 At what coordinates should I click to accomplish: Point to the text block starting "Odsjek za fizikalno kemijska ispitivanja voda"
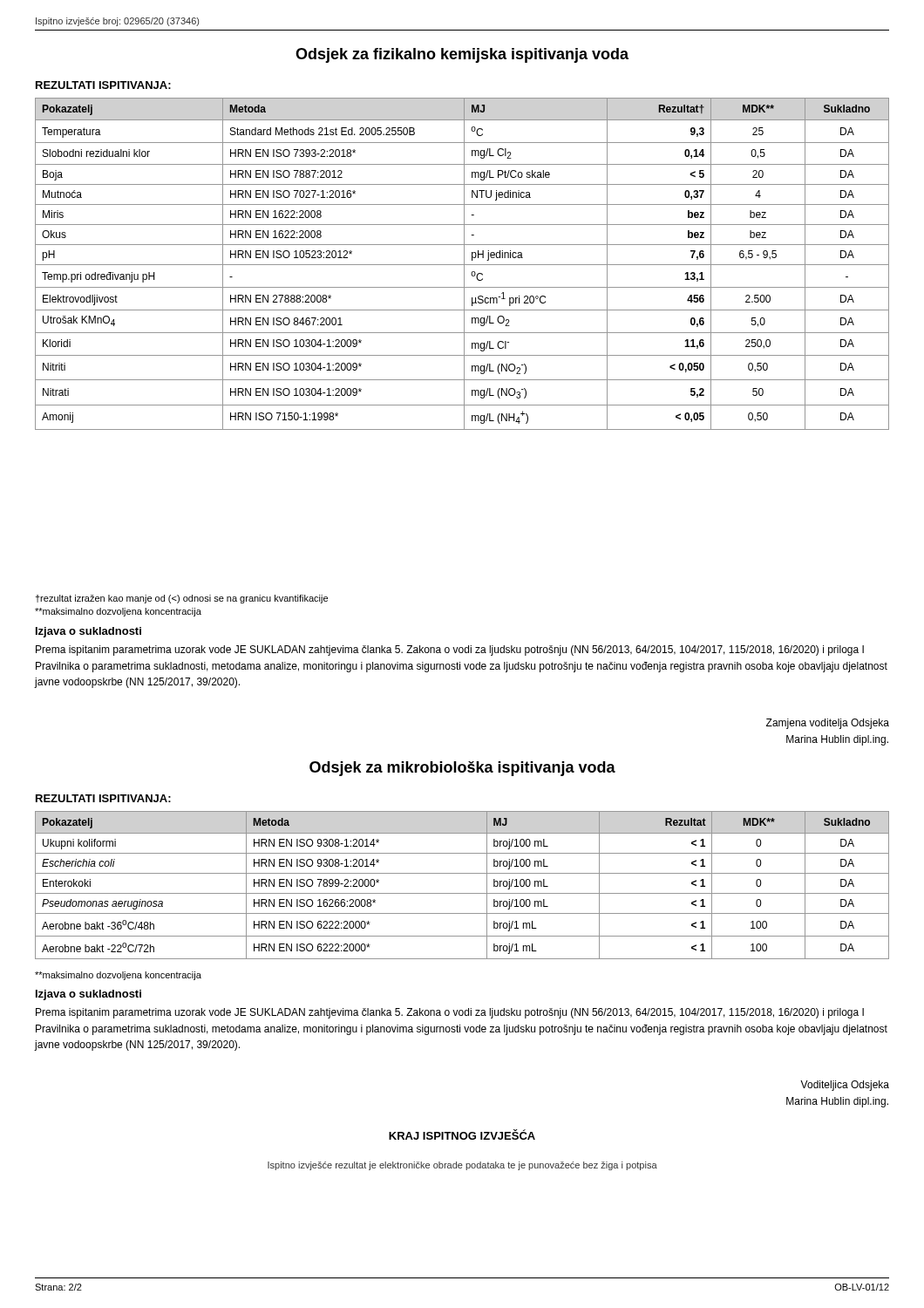point(462,54)
